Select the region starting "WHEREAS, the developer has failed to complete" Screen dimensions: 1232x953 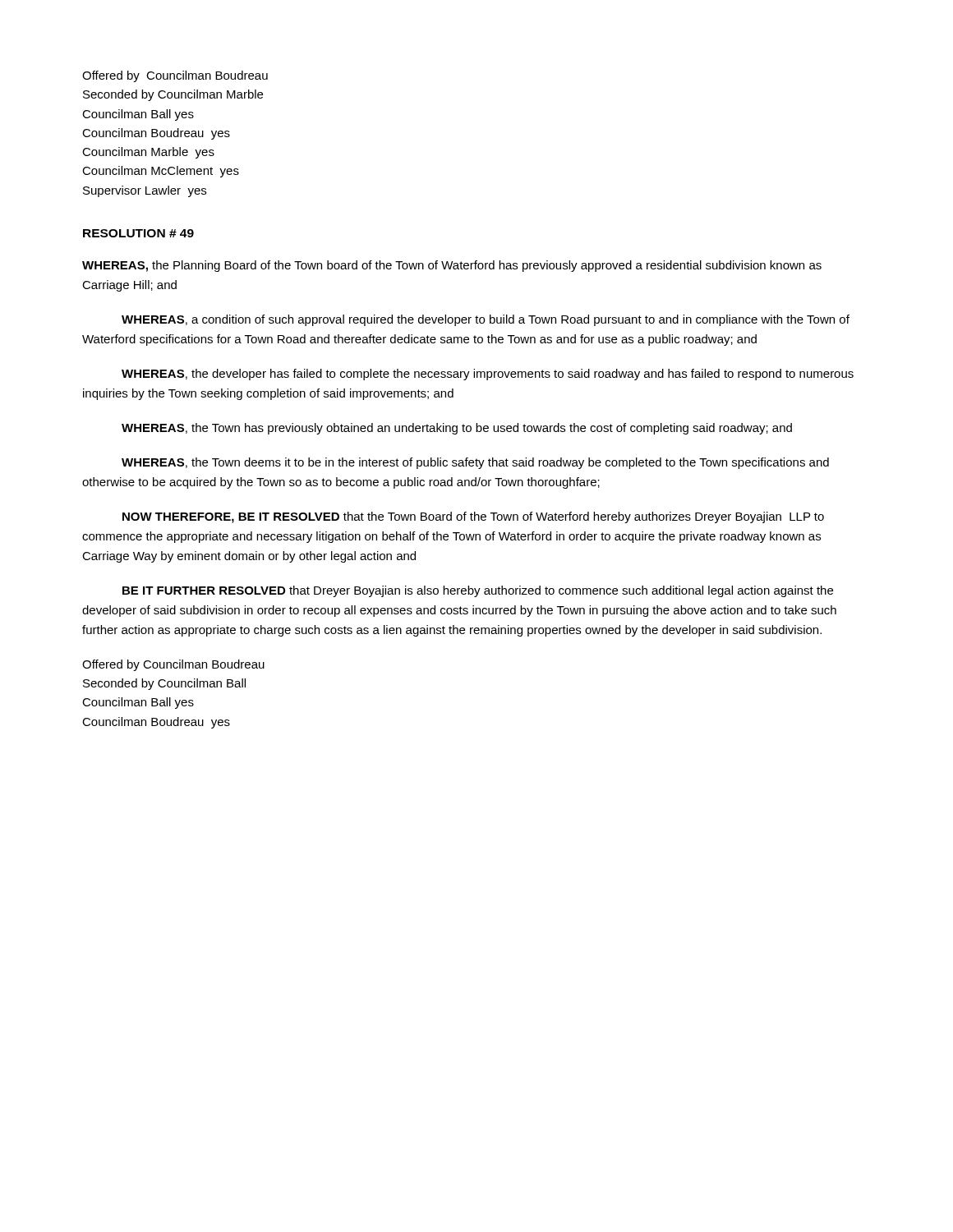(x=468, y=383)
